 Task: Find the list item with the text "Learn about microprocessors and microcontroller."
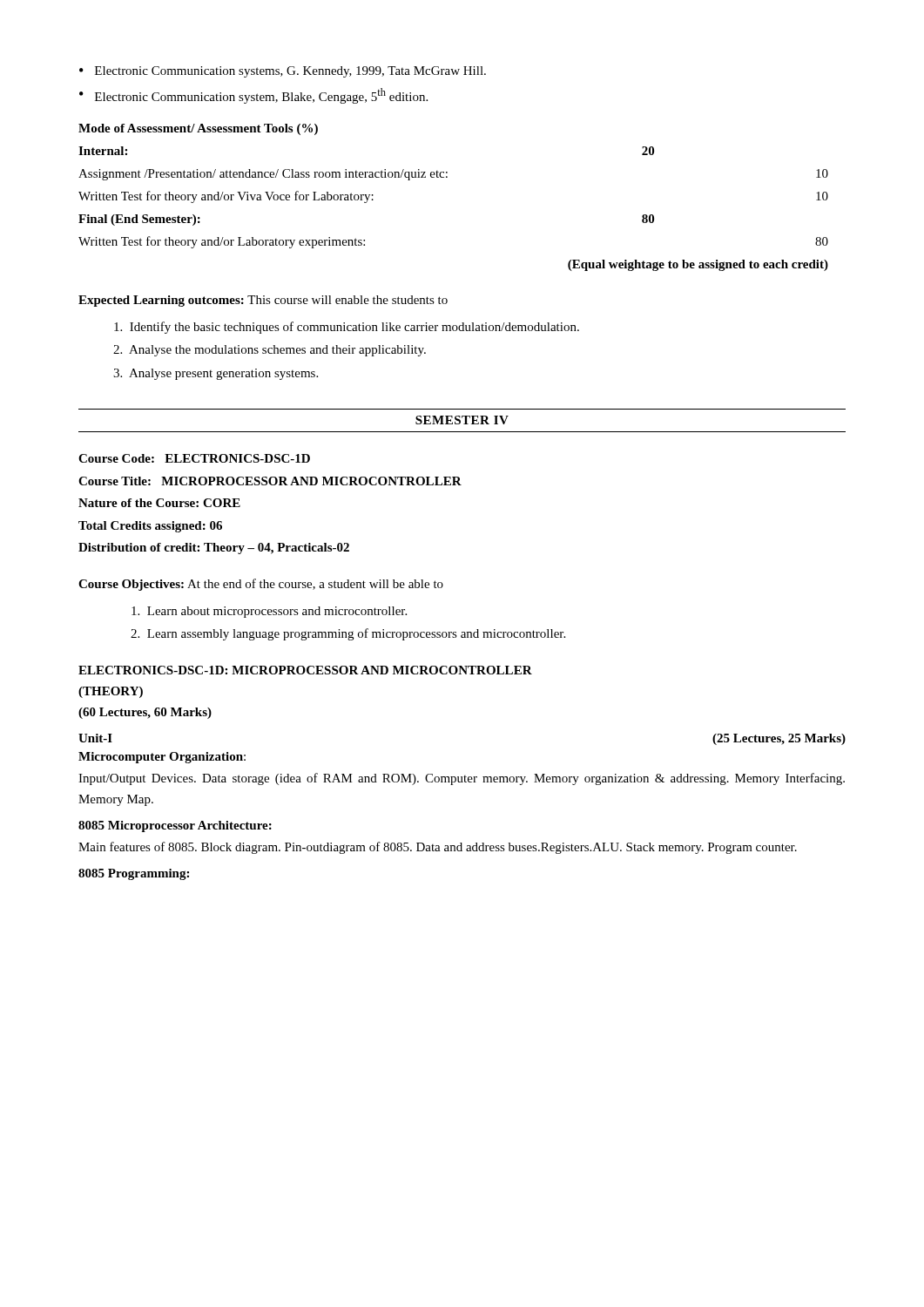click(x=269, y=611)
